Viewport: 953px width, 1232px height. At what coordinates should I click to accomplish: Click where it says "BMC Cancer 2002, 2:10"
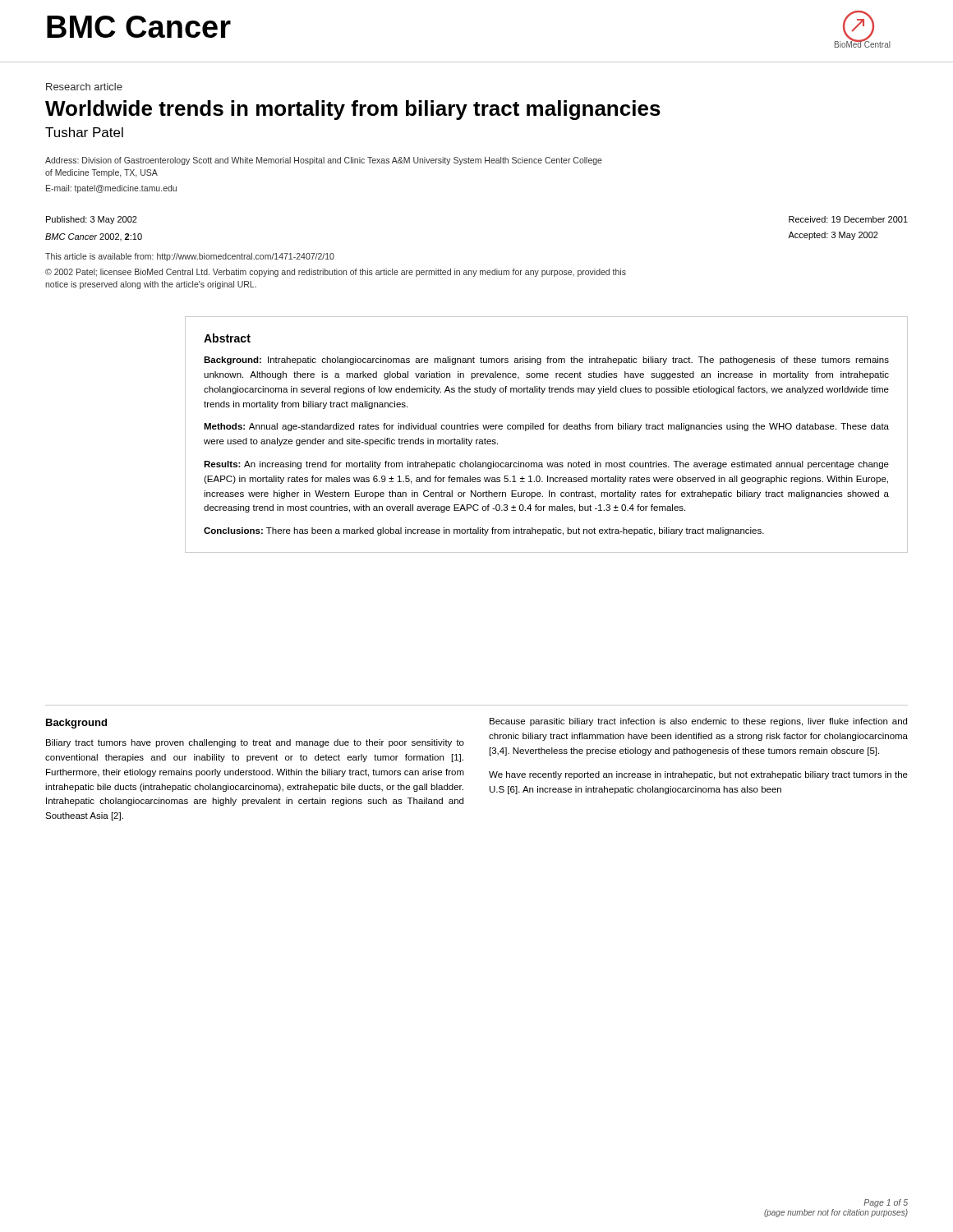point(94,237)
